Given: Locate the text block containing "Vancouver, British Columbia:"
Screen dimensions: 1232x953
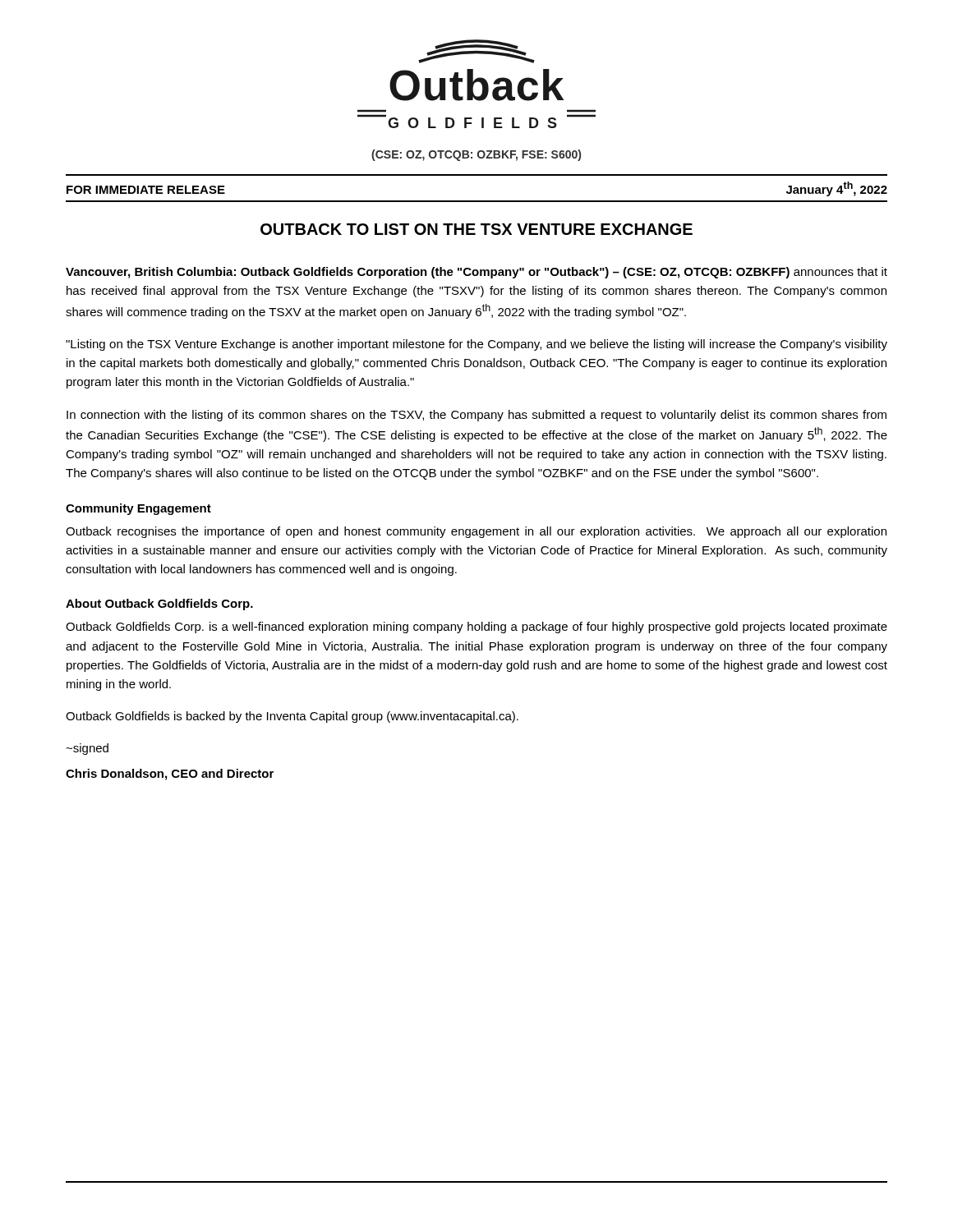Looking at the screenshot, I should point(476,291).
